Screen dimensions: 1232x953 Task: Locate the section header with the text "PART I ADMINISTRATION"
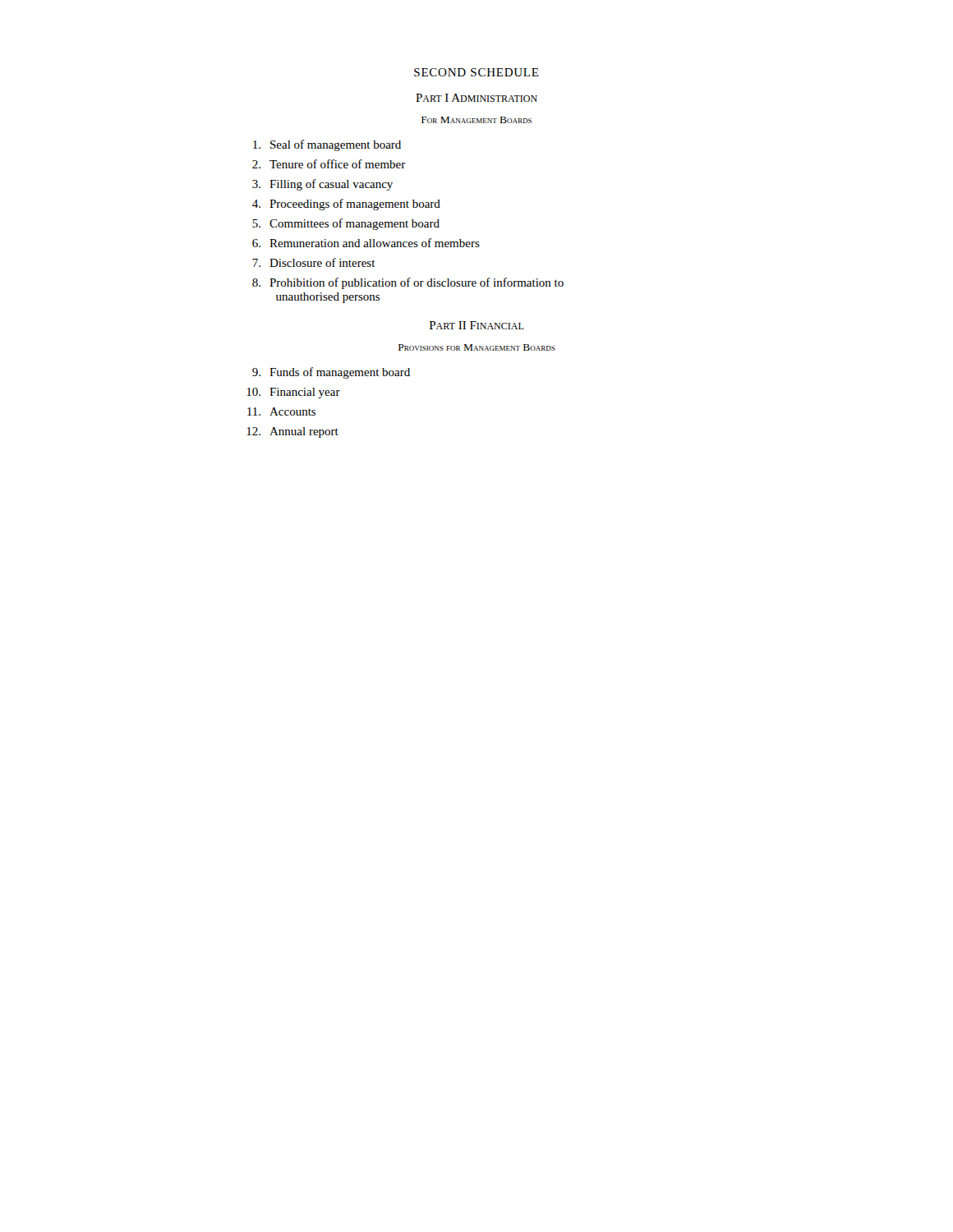(476, 98)
